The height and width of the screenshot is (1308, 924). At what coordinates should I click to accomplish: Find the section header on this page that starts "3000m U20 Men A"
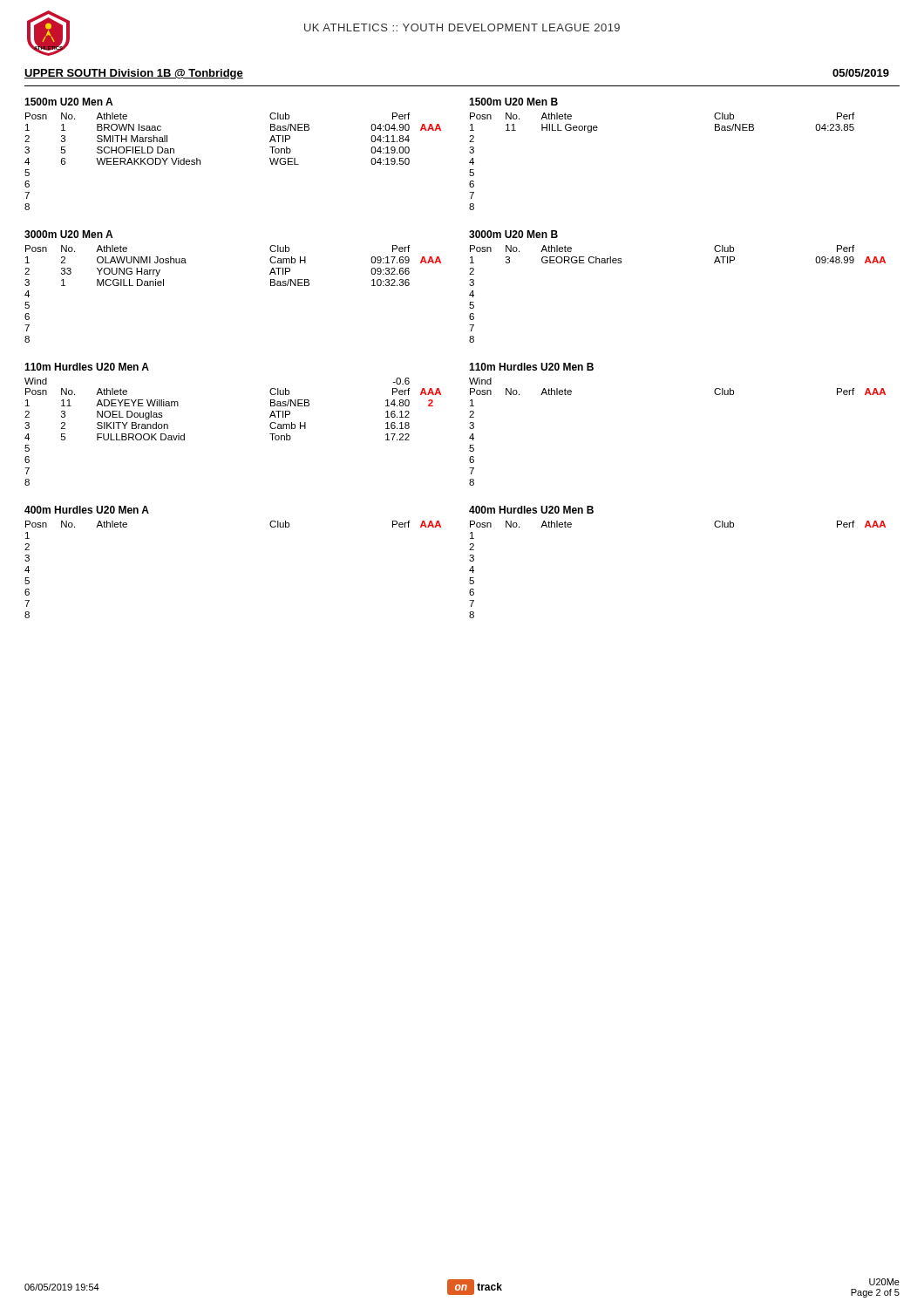[x=68, y=234]
